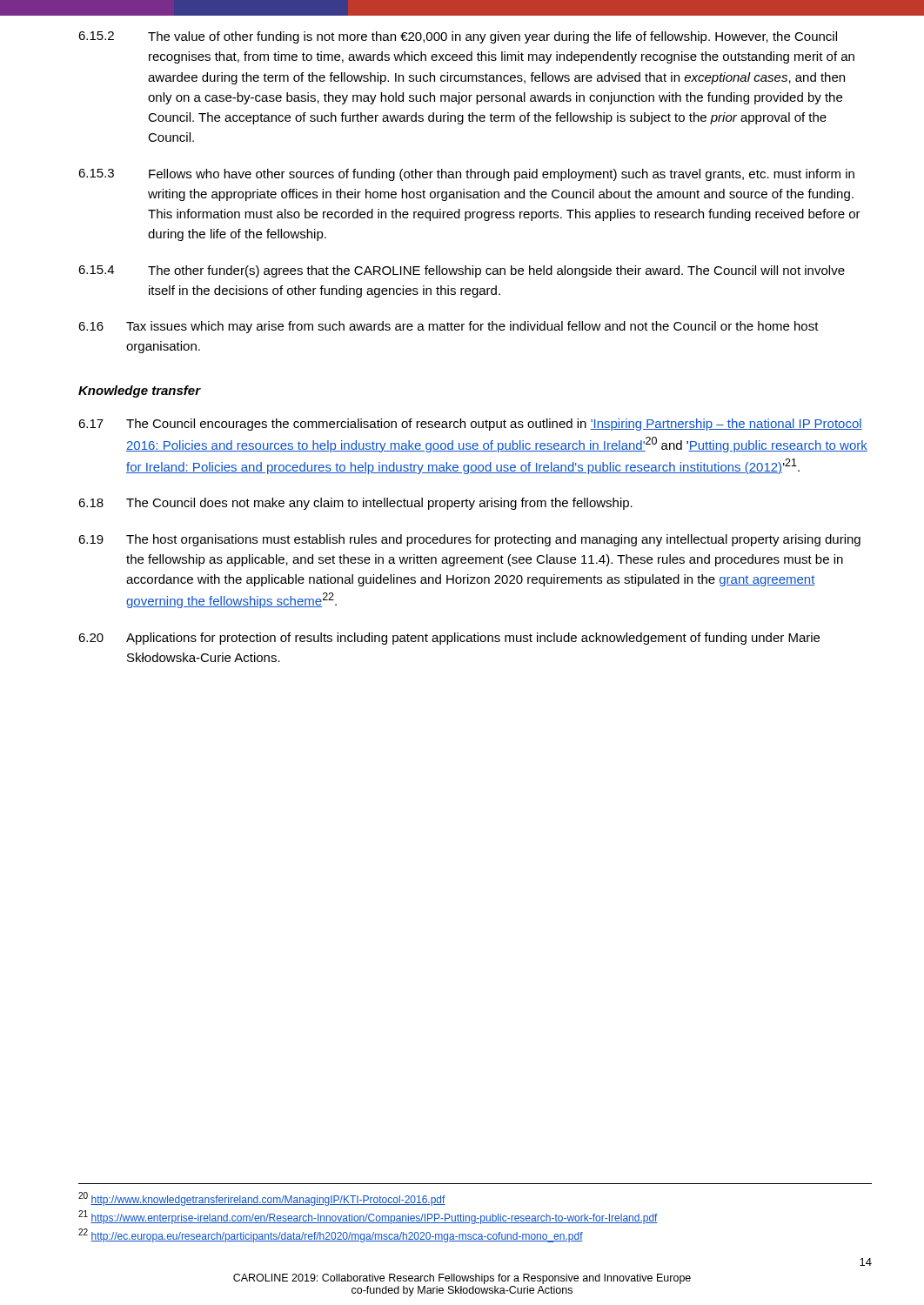Click the passage that begins "6.18 The Council does"

point(475,503)
